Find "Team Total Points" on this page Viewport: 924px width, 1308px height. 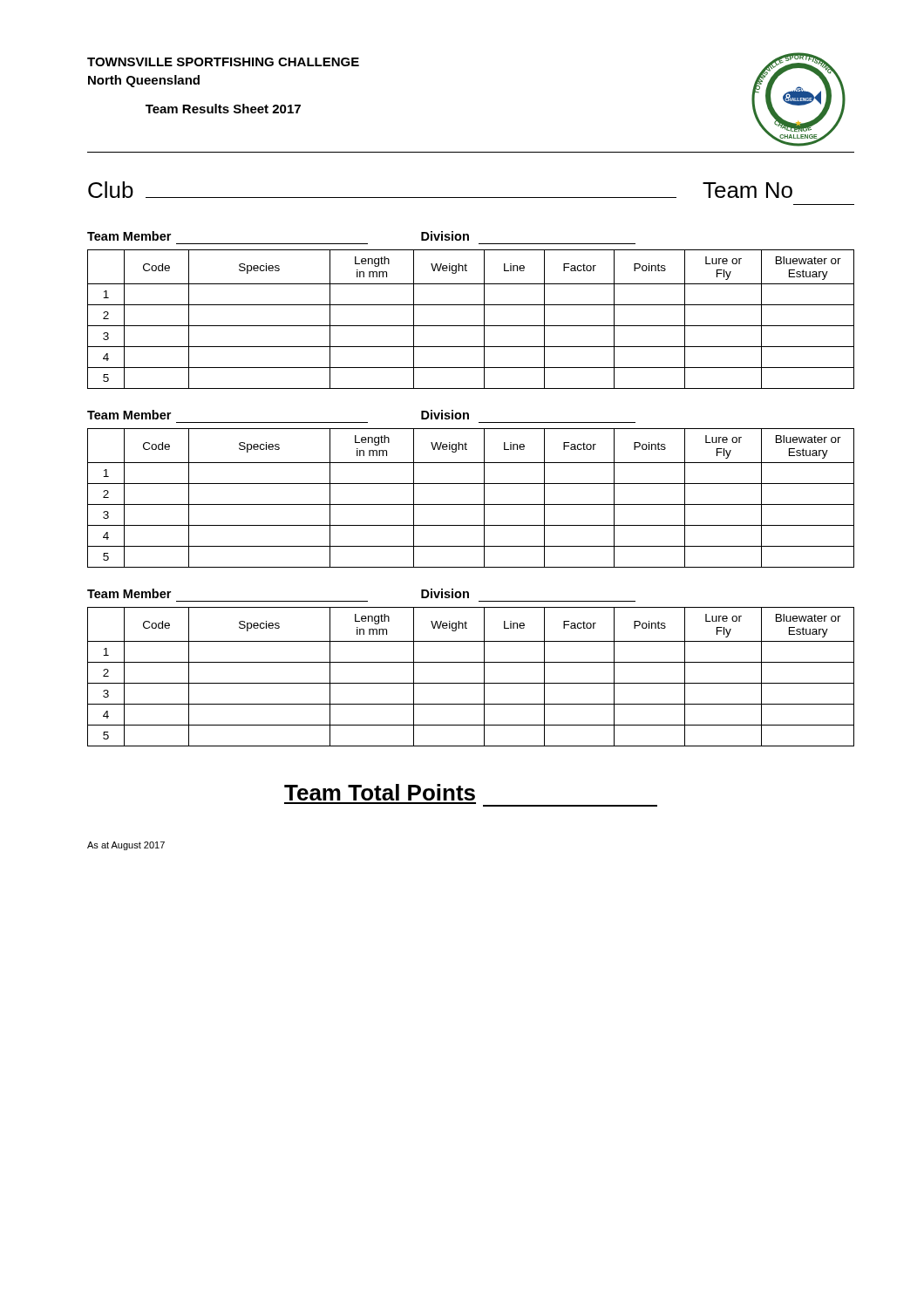pyautogui.click(x=471, y=793)
